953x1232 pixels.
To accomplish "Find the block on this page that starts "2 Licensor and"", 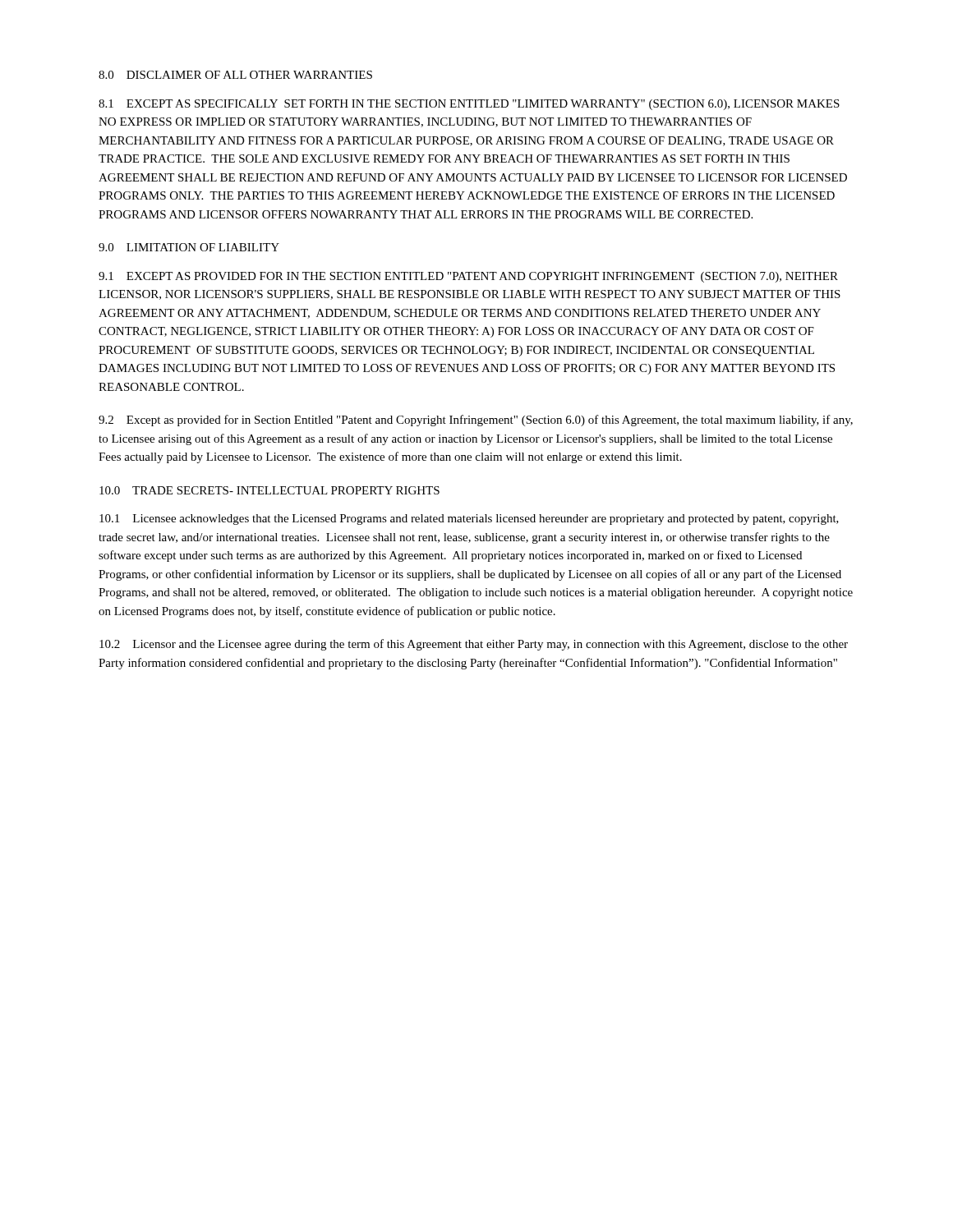I will 473,653.
